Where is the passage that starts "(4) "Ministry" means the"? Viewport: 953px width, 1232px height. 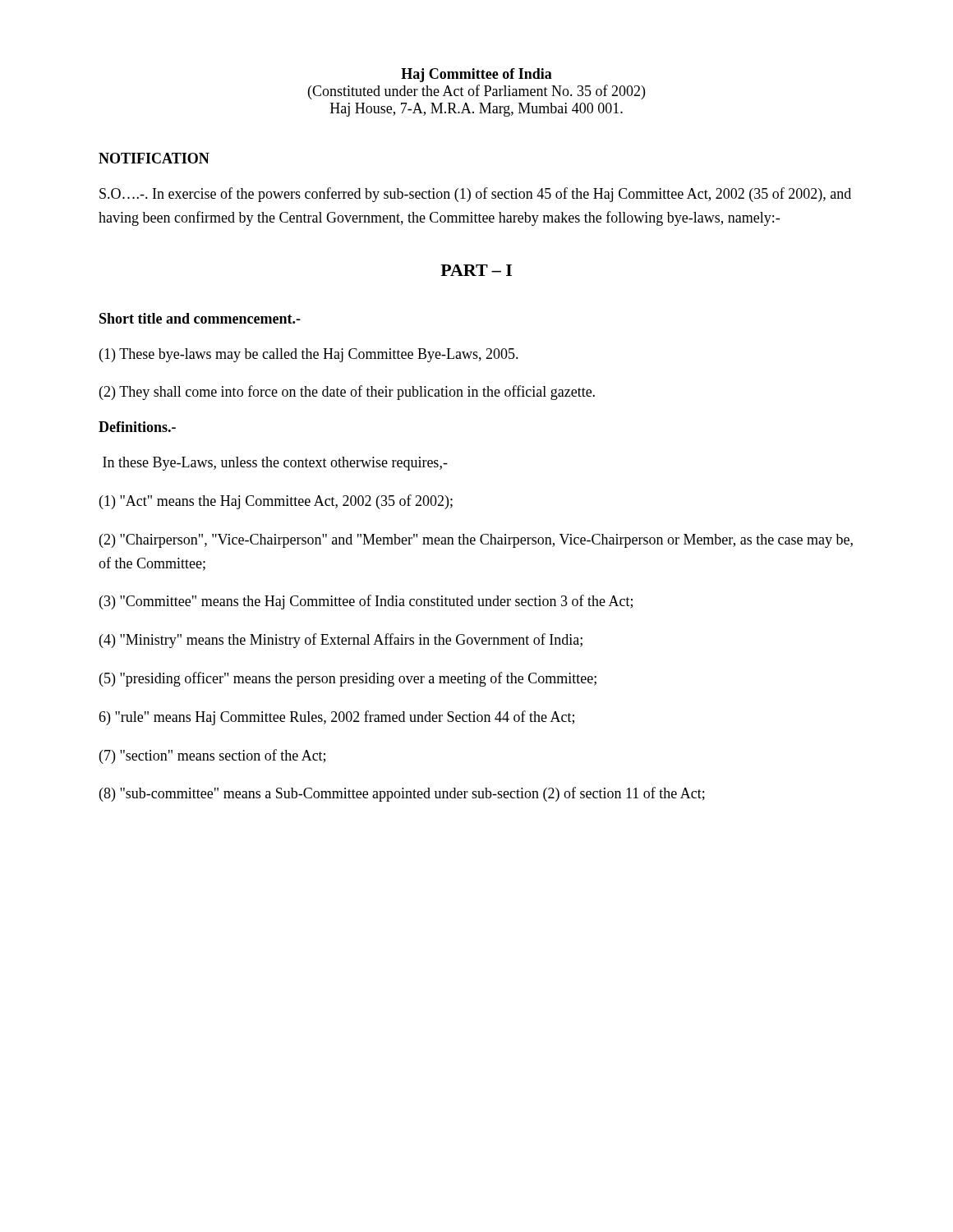tap(341, 640)
